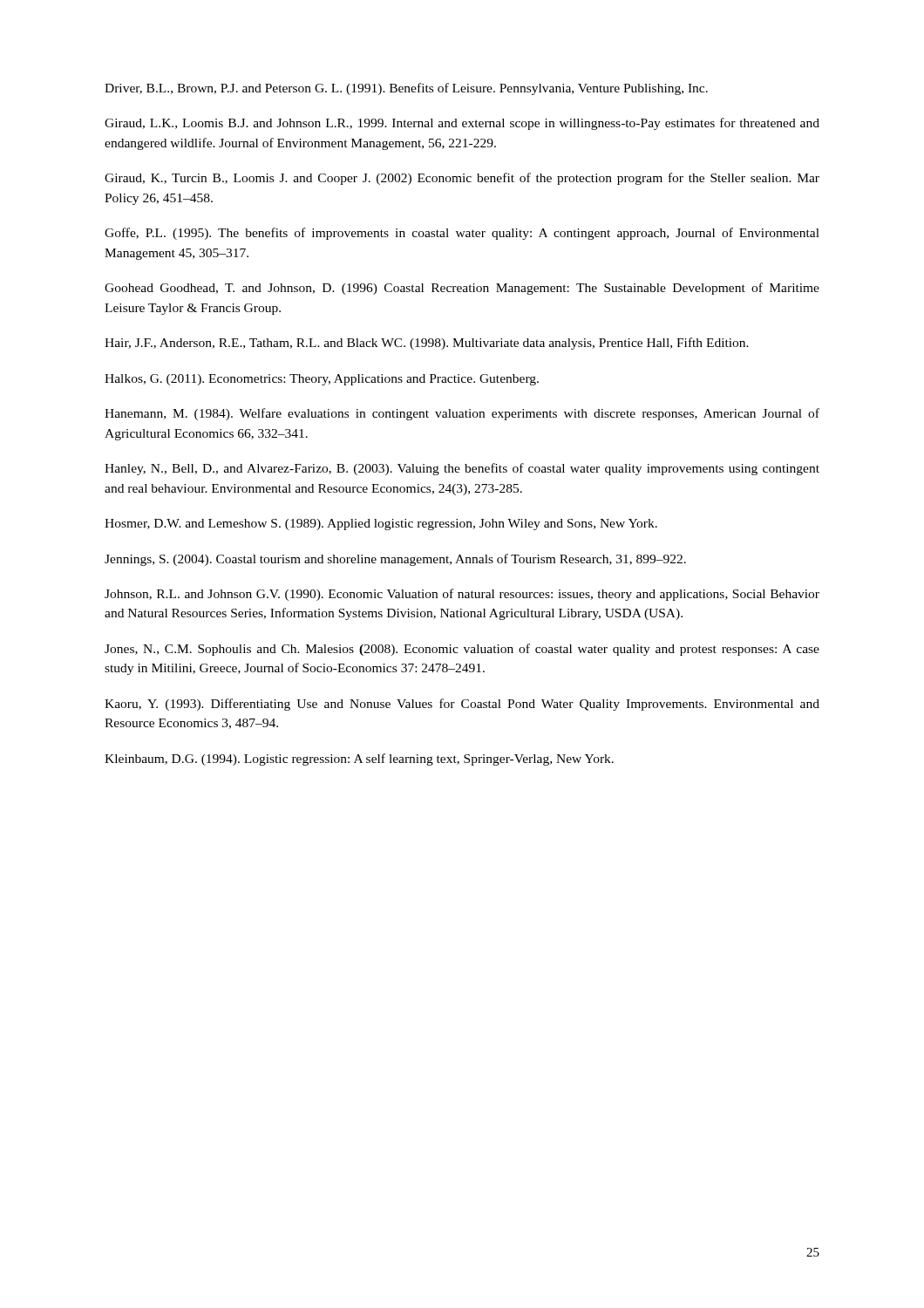Click the passage that begins "Giraud, L.K., Loomis B.J. and Johnson L.R.,"
This screenshot has height=1308, width=924.
tap(462, 133)
